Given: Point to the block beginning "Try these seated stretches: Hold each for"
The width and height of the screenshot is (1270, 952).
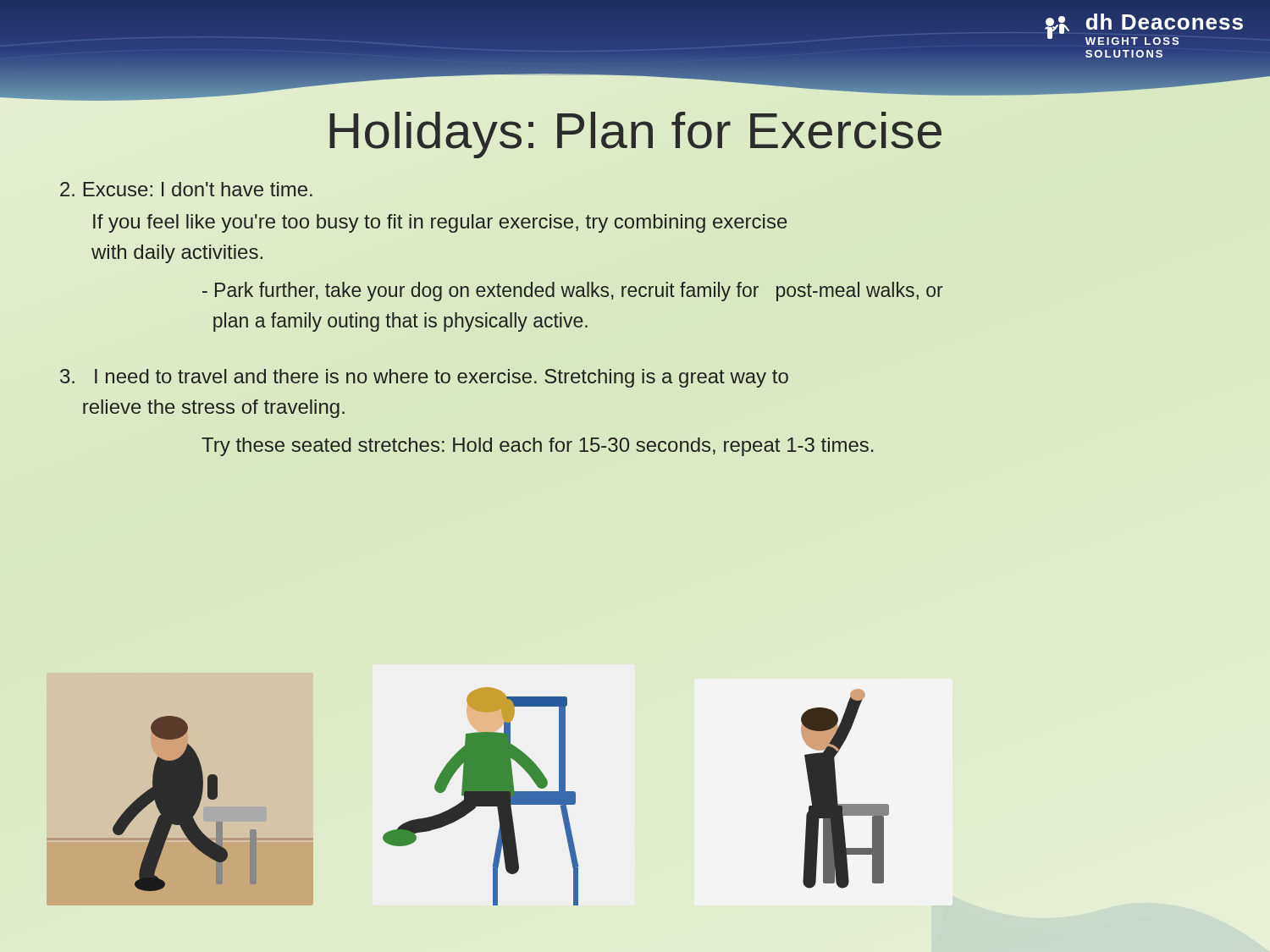Looking at the screenshot, I should click(x=538, y=445).
